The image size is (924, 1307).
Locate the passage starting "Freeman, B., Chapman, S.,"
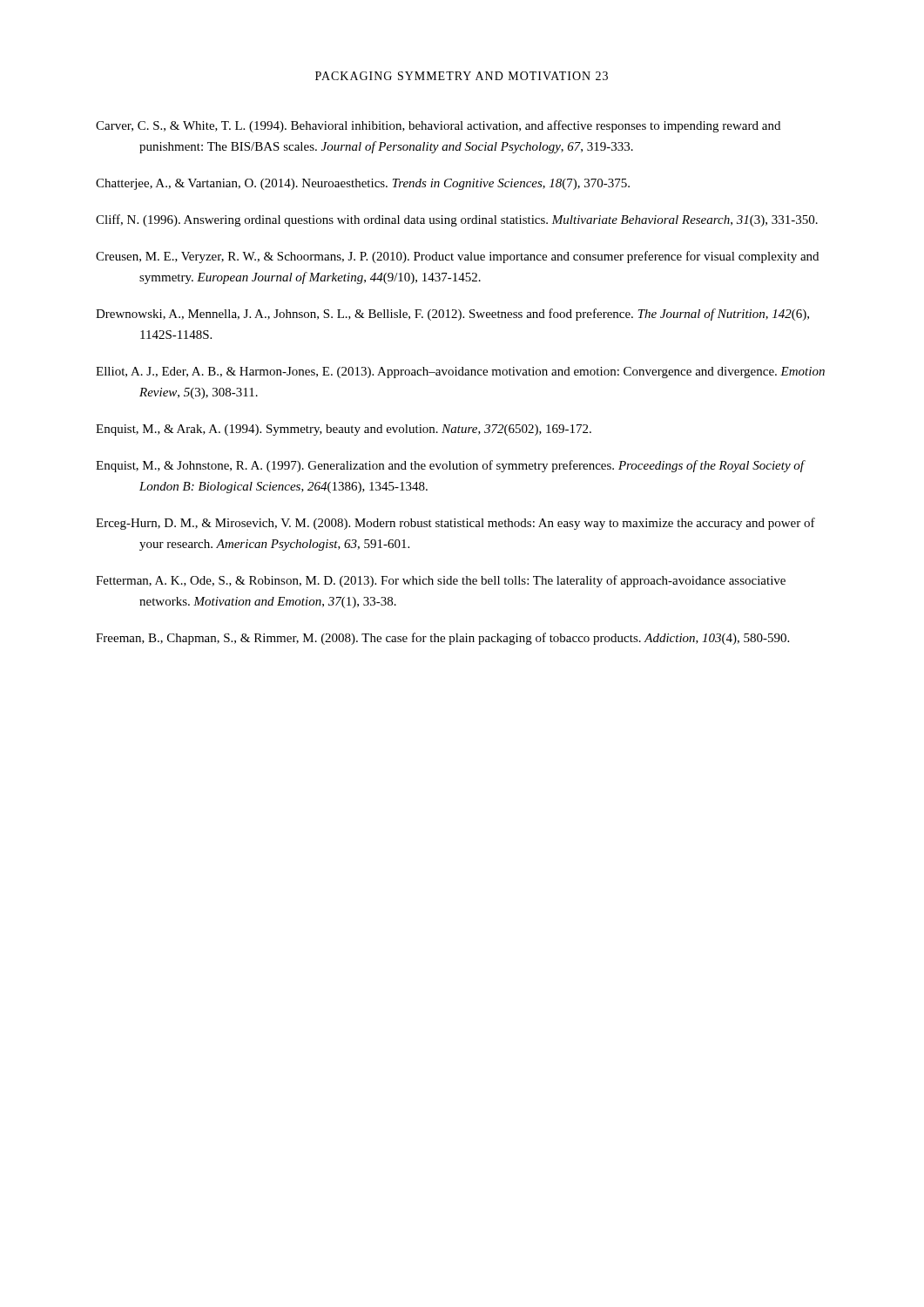point(443,638)
